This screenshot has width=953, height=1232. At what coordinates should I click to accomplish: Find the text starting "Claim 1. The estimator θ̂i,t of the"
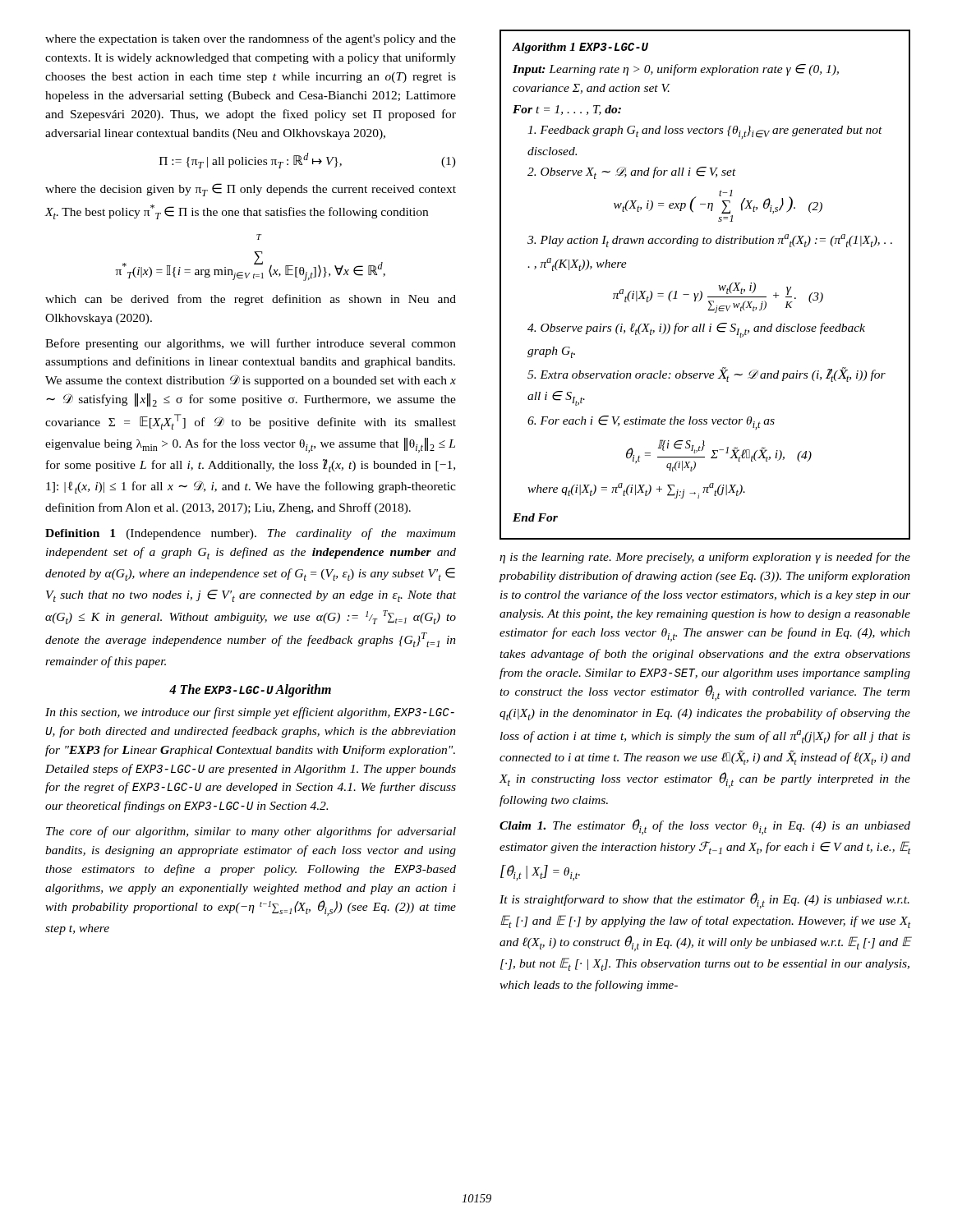tap(705, 850)
